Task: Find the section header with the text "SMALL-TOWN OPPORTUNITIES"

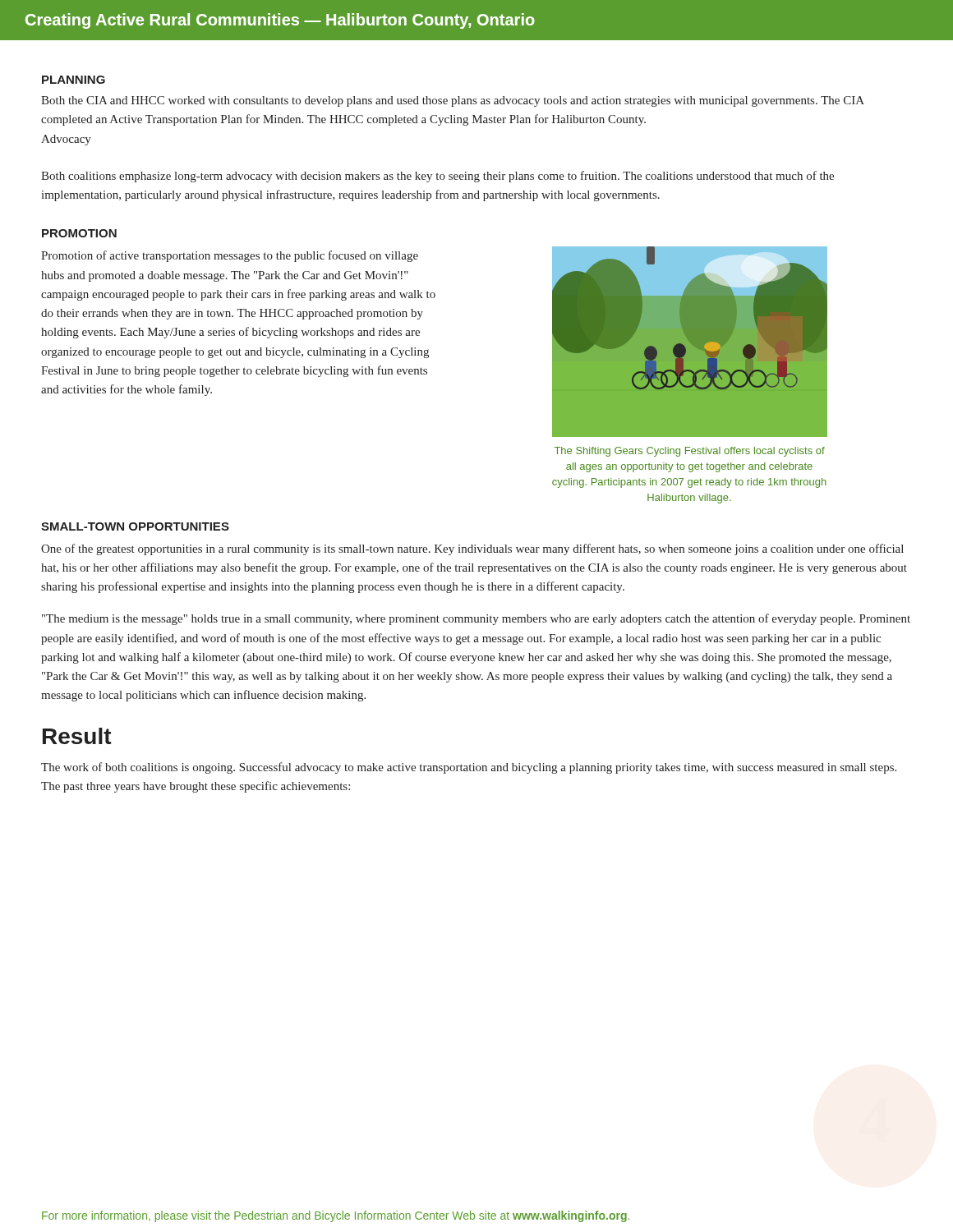Action: pos(135,526)
